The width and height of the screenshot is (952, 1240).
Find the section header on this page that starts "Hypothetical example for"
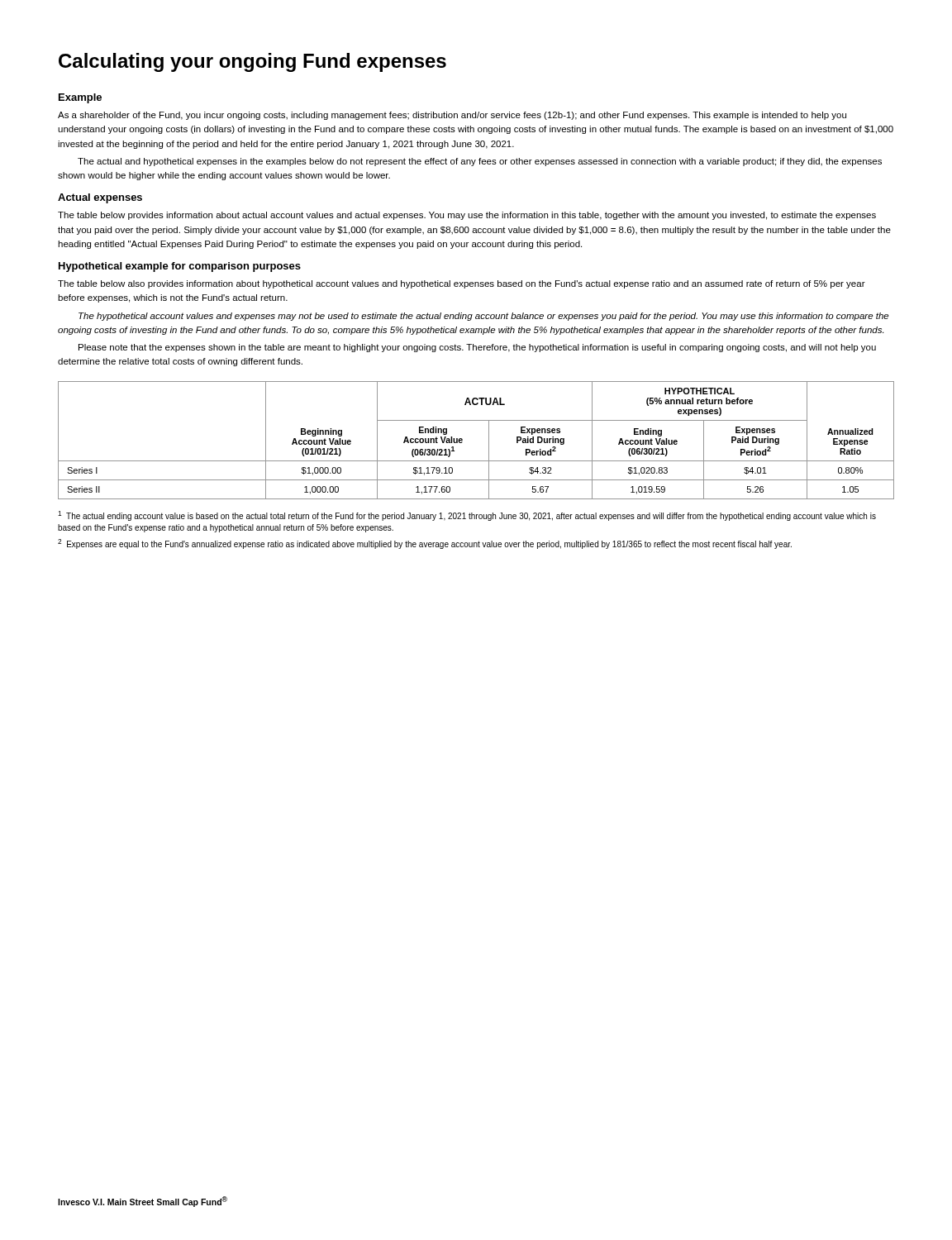coord(180,267)
